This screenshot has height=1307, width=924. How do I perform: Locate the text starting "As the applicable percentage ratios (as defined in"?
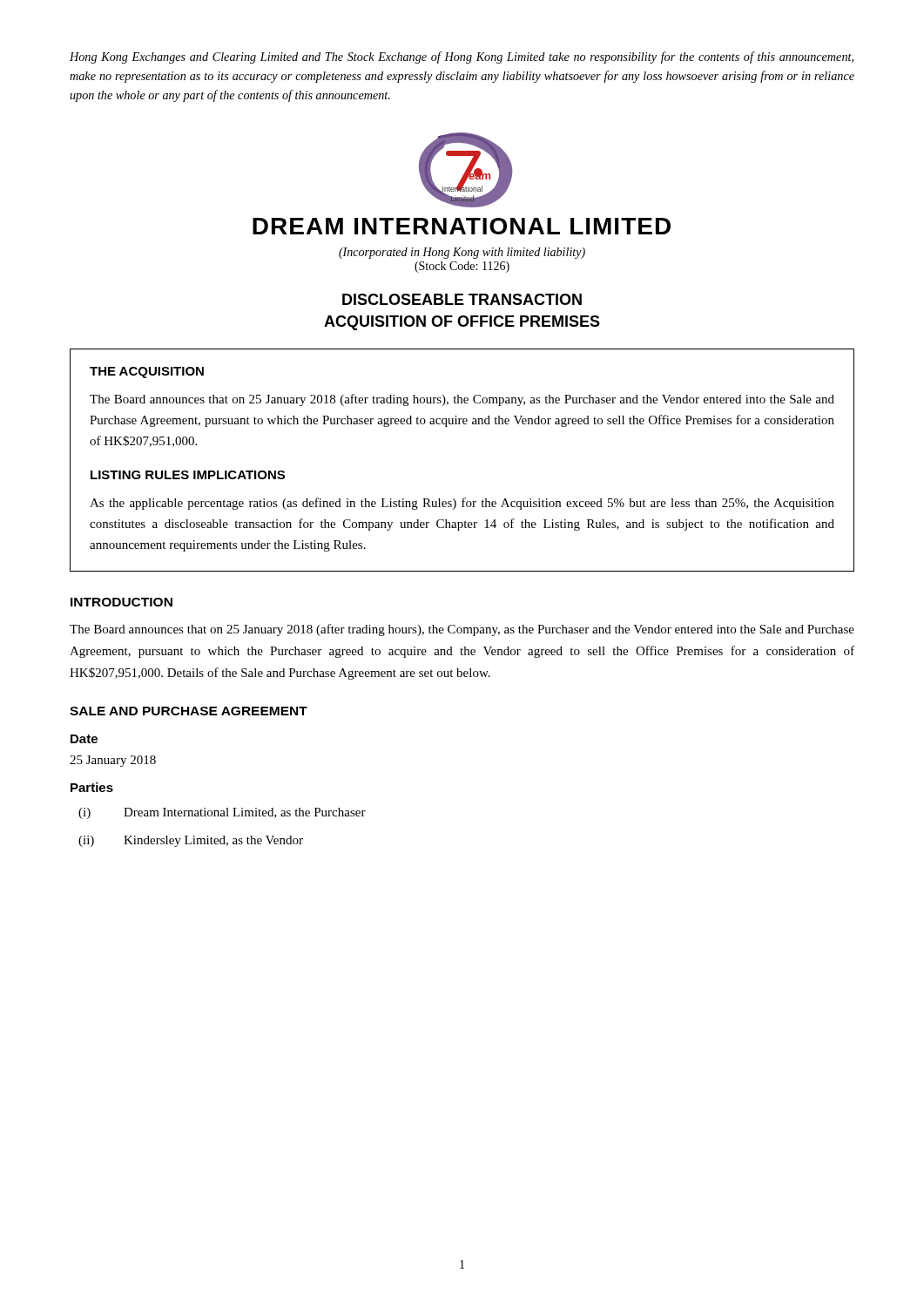pos(462,524)
